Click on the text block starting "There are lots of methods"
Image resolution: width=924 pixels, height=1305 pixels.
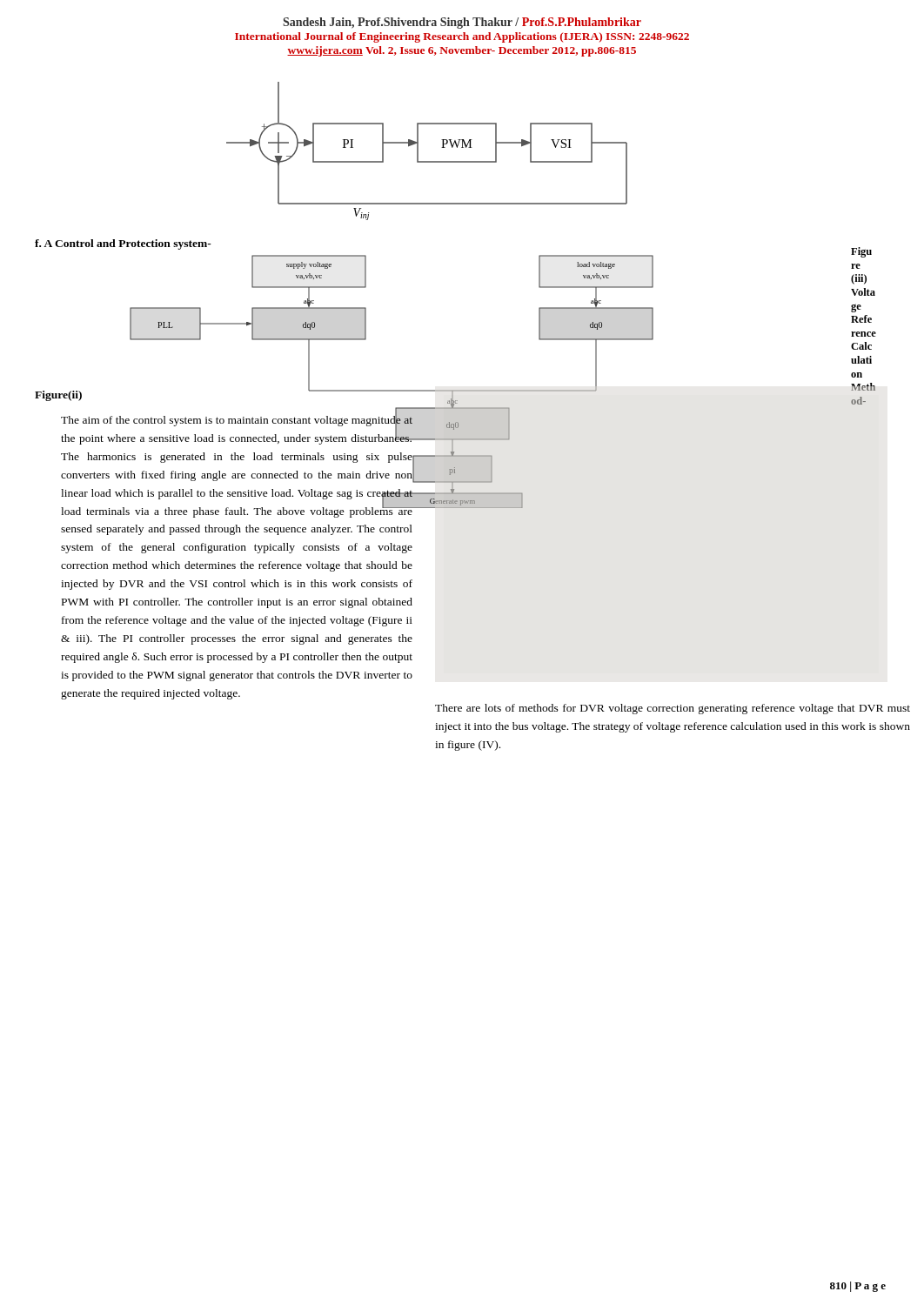tap(673, 727)
